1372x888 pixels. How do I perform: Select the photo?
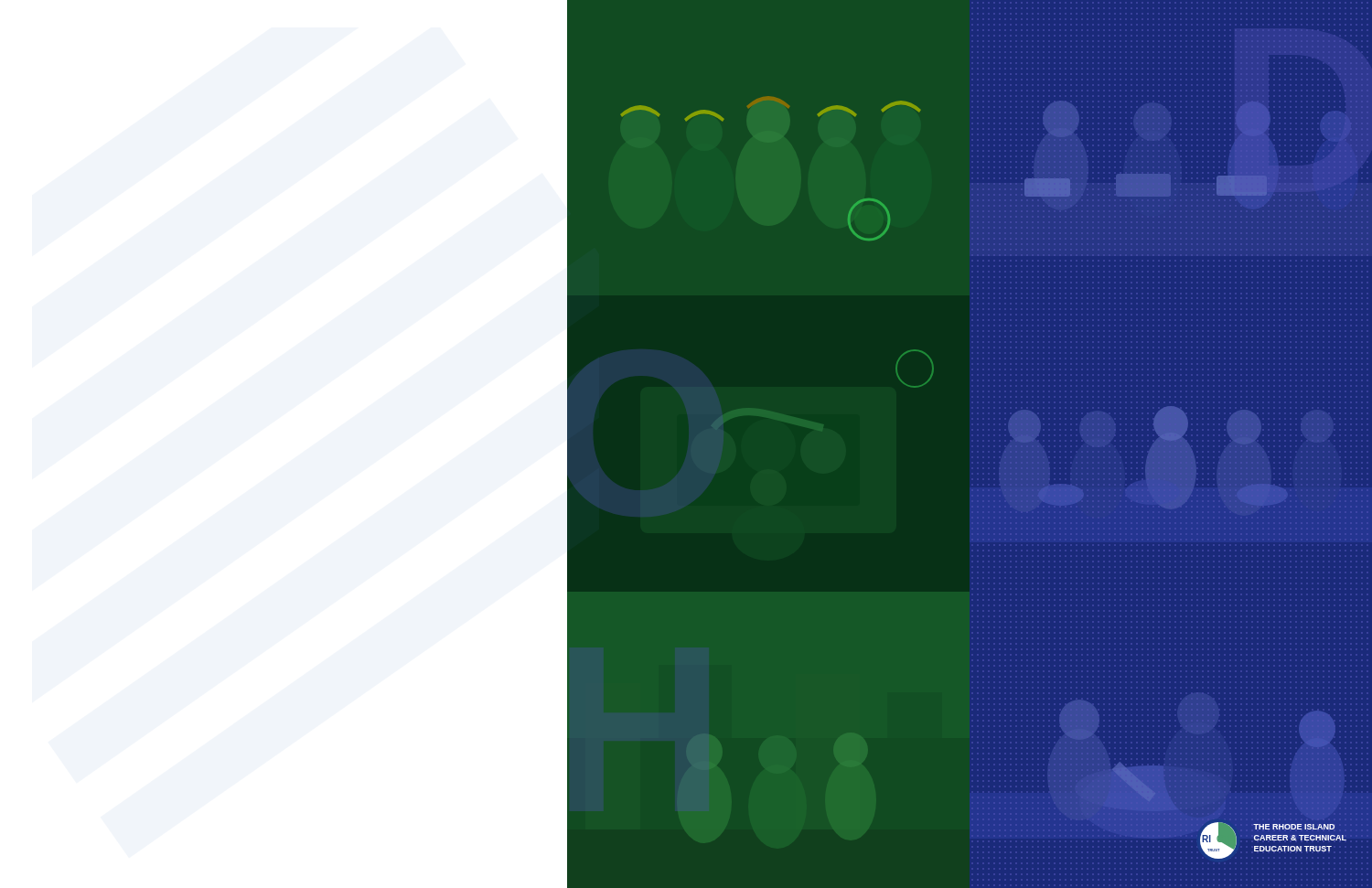(970, 444)
